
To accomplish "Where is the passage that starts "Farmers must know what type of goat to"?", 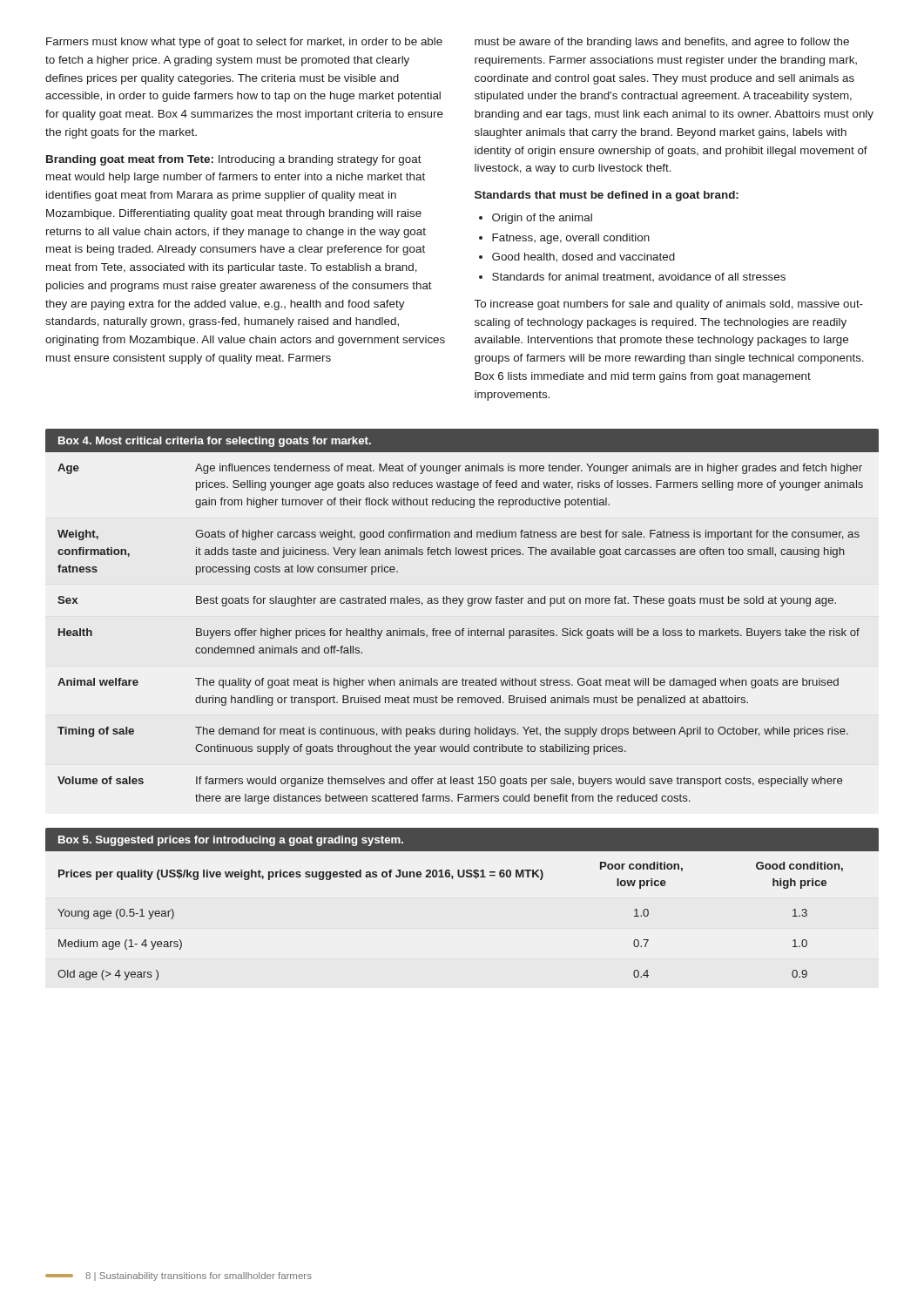I will pos(248,200).
